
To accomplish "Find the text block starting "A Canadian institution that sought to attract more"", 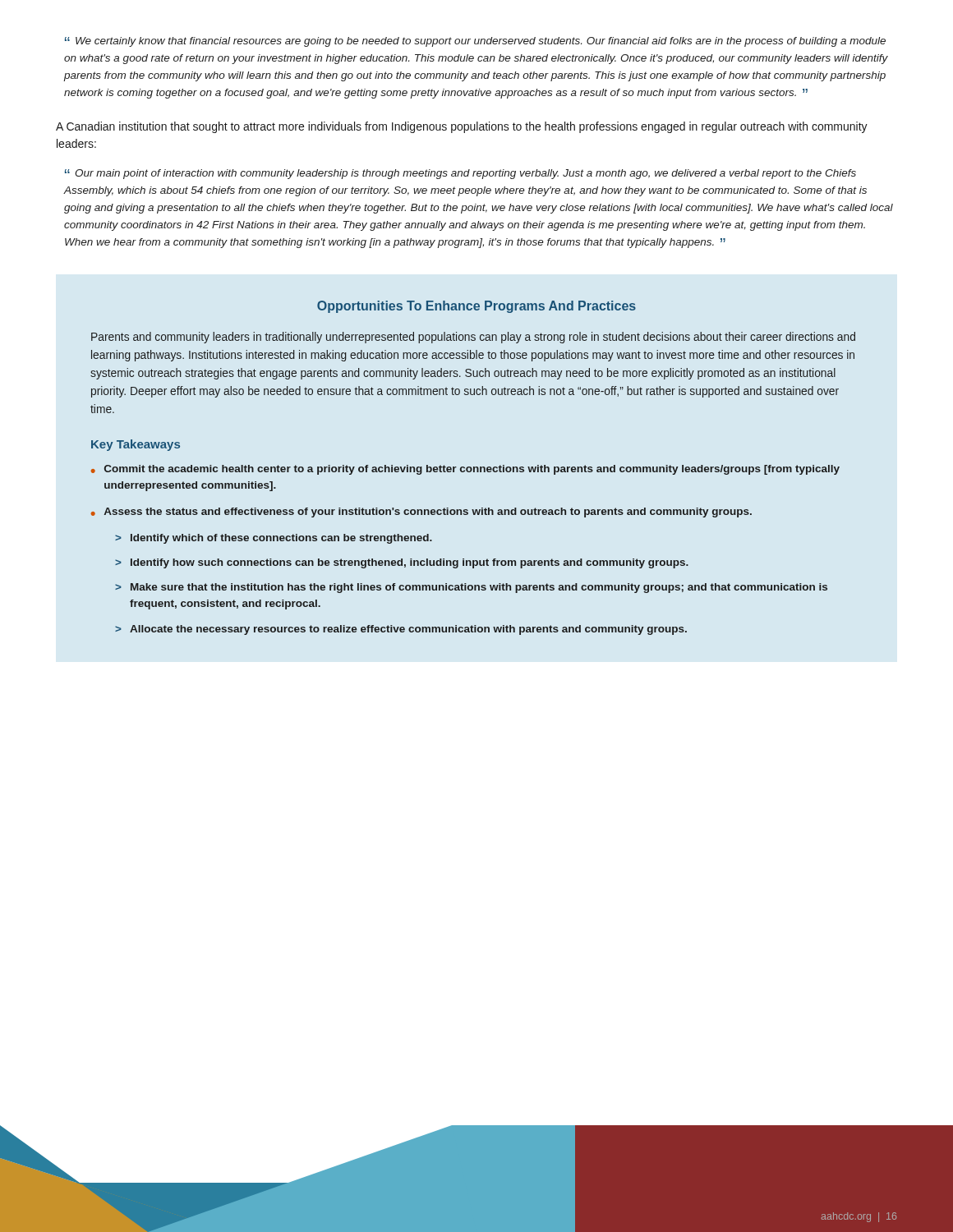I will 462,135.
